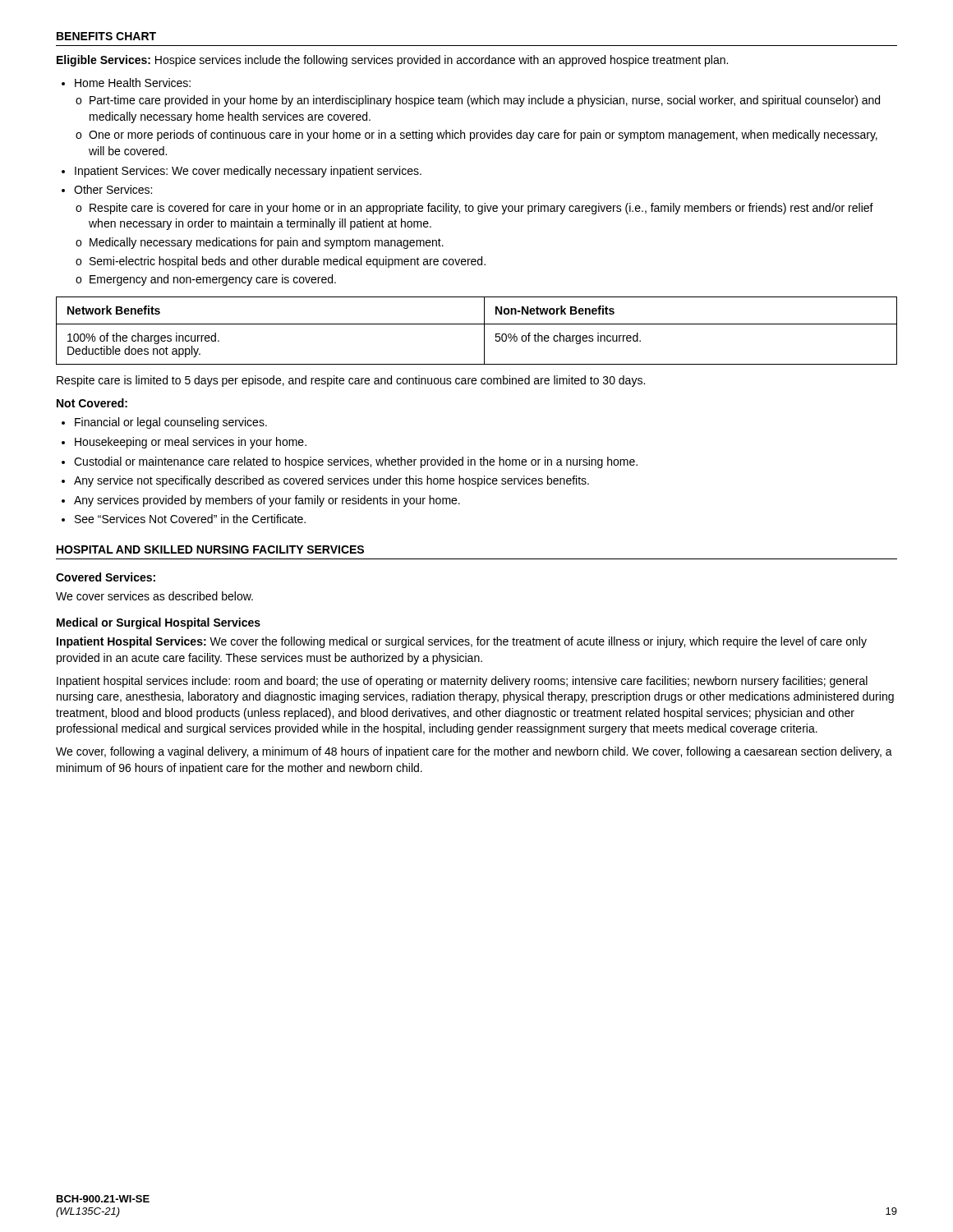Find the element starting "Other Services: Respite care is covered"
This screenshot has height=1232, width=953.
[113, 189]
